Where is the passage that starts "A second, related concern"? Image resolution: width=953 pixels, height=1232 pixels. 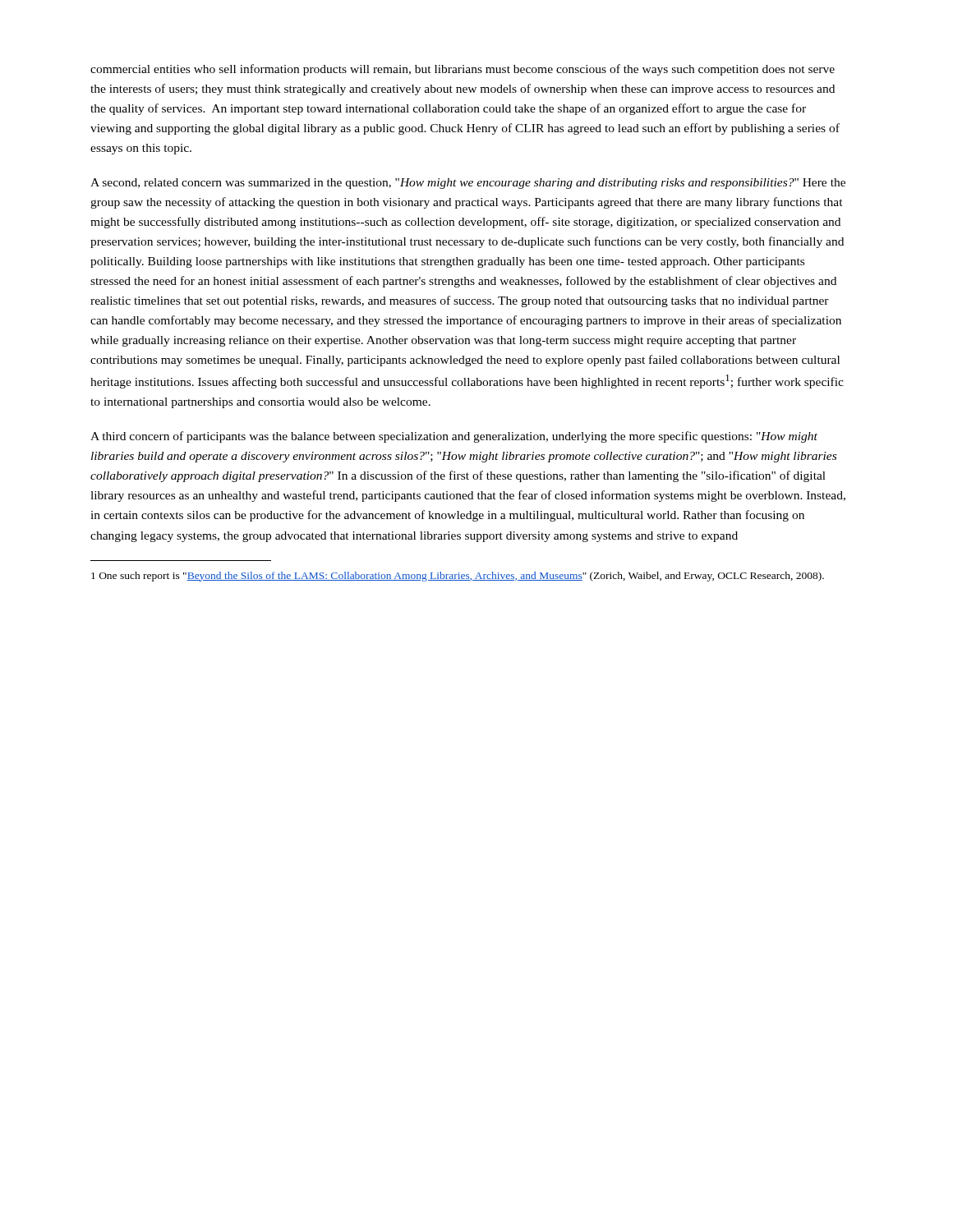click(x=468, y=292)
